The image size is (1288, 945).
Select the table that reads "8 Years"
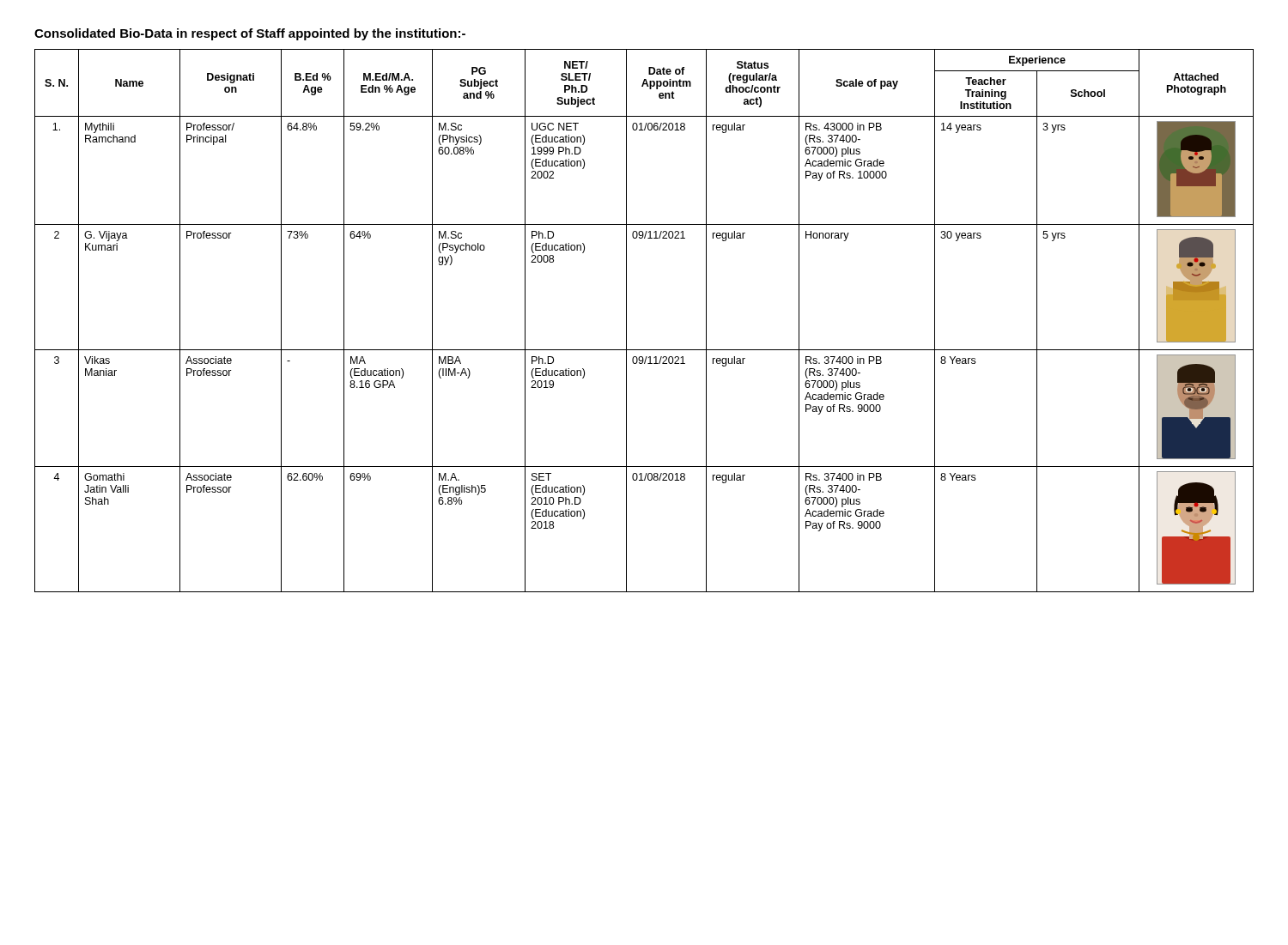pyautogui.click(x=644, y=321)
